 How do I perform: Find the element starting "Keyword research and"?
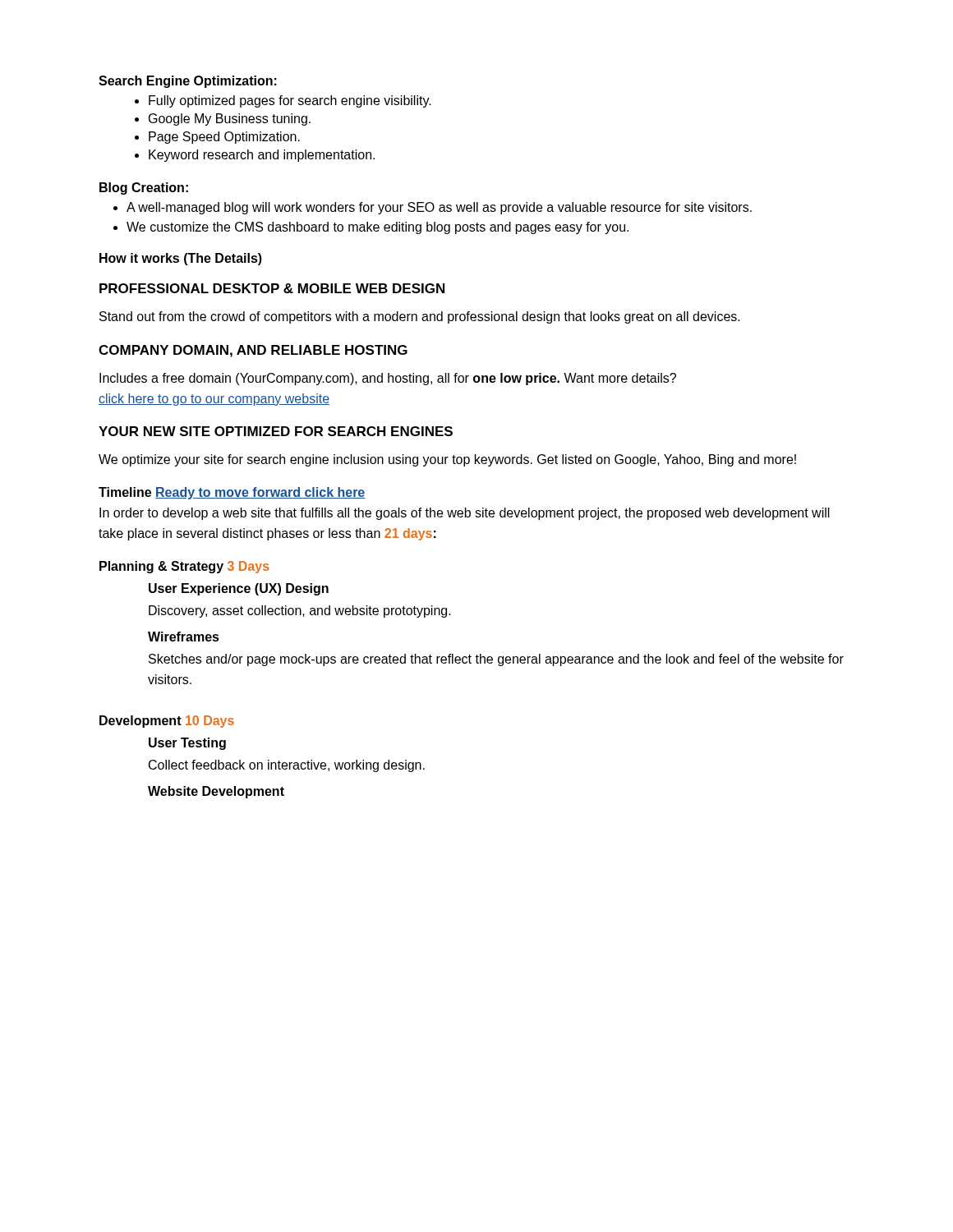click(x=255, y=156)
